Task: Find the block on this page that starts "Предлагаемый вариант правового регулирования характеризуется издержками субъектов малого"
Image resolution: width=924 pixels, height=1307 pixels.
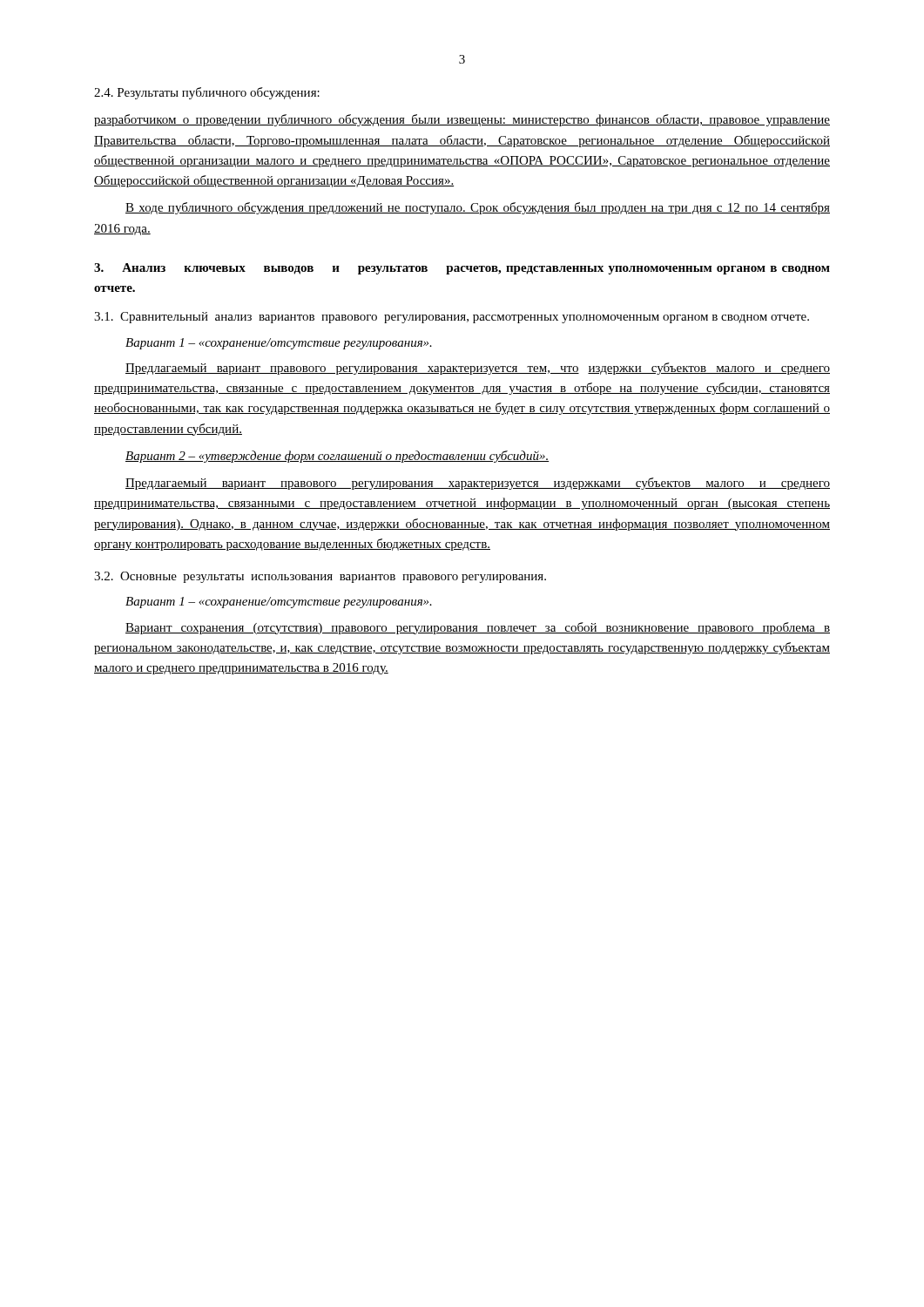Action: (x=462, y=513)
